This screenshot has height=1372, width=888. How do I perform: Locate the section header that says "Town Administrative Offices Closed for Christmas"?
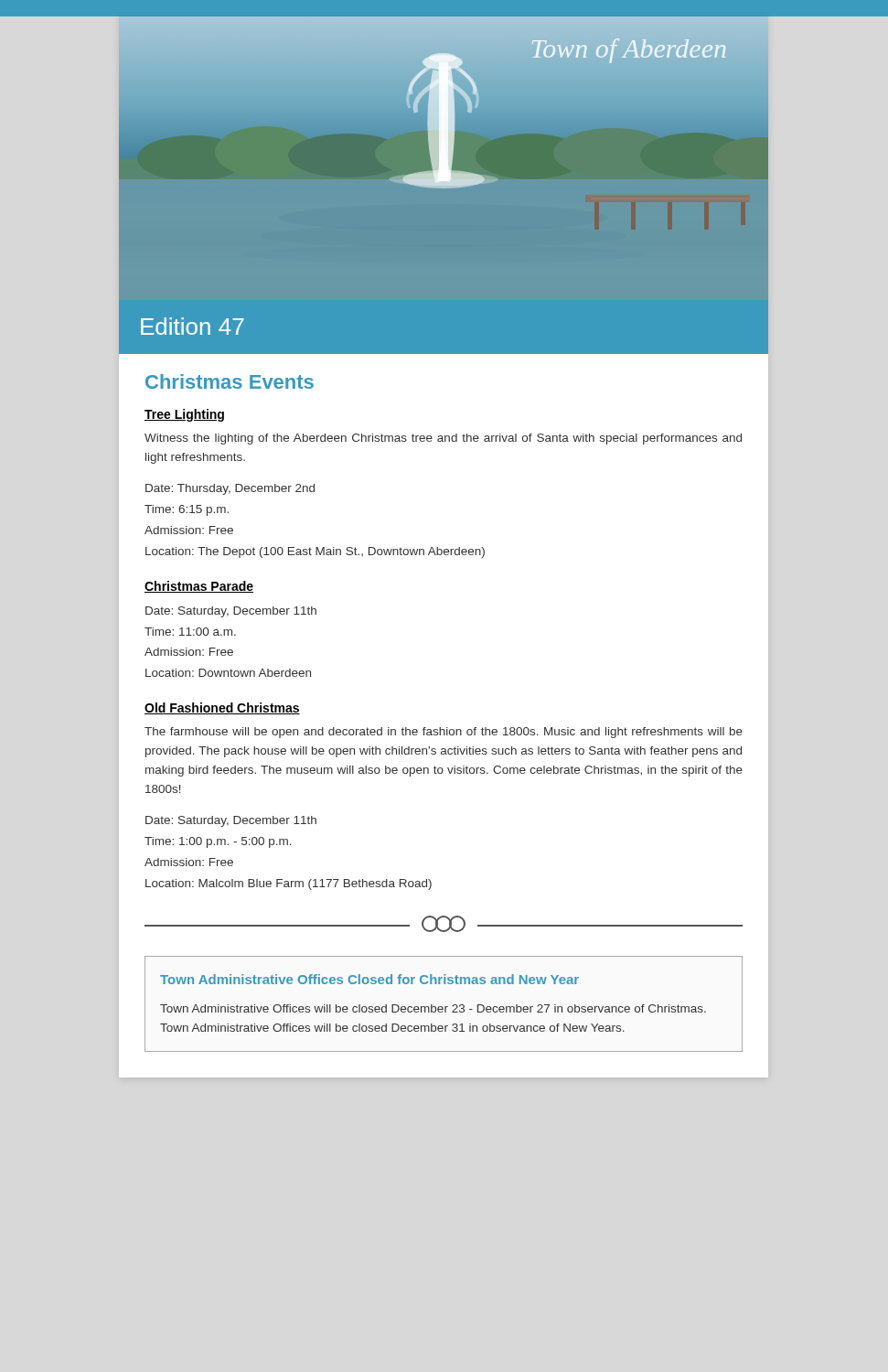point(444,979)
